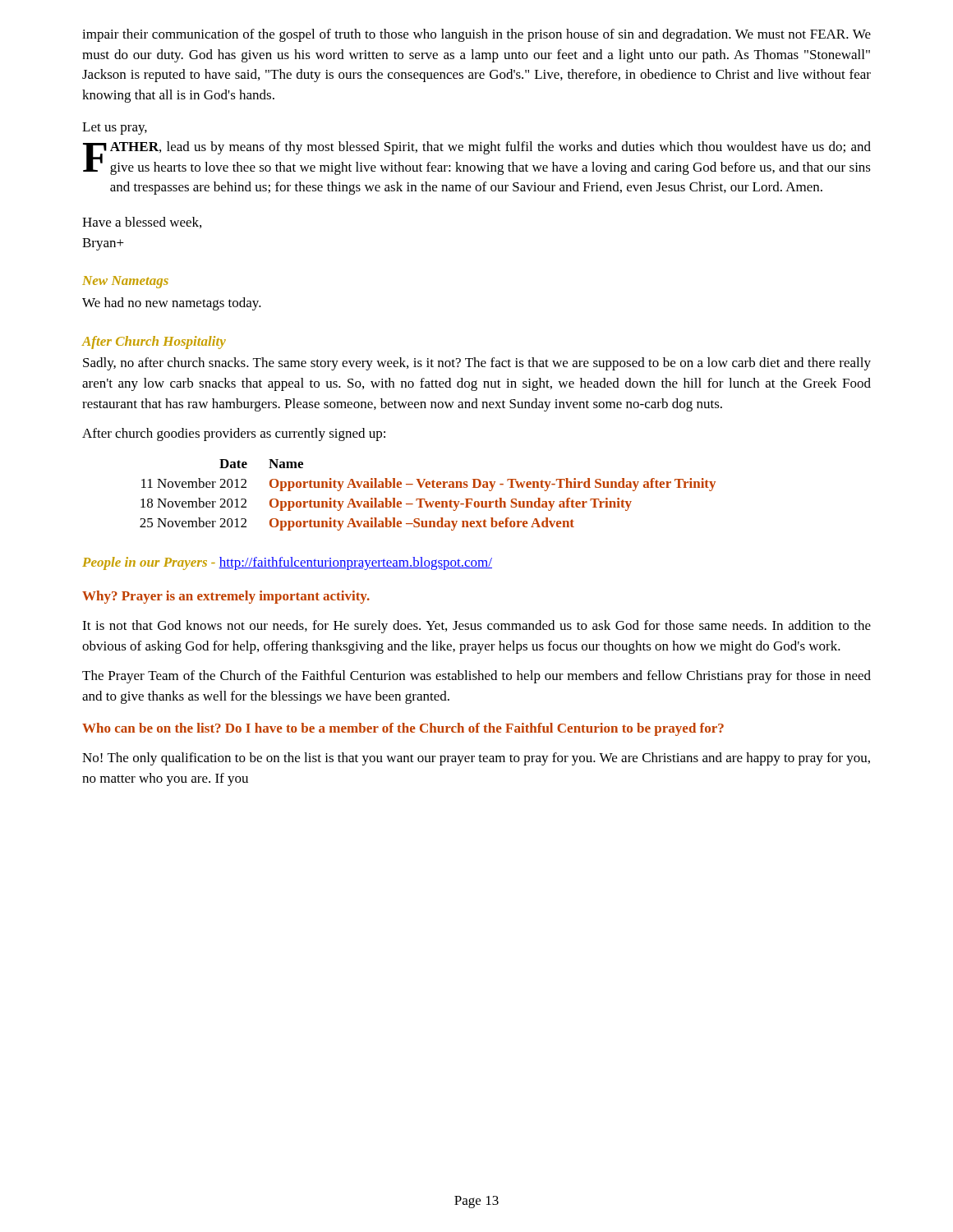Find "Have a blessed week,Bryan+" on this page
The image size is (953, 1232).
point(142,223)
